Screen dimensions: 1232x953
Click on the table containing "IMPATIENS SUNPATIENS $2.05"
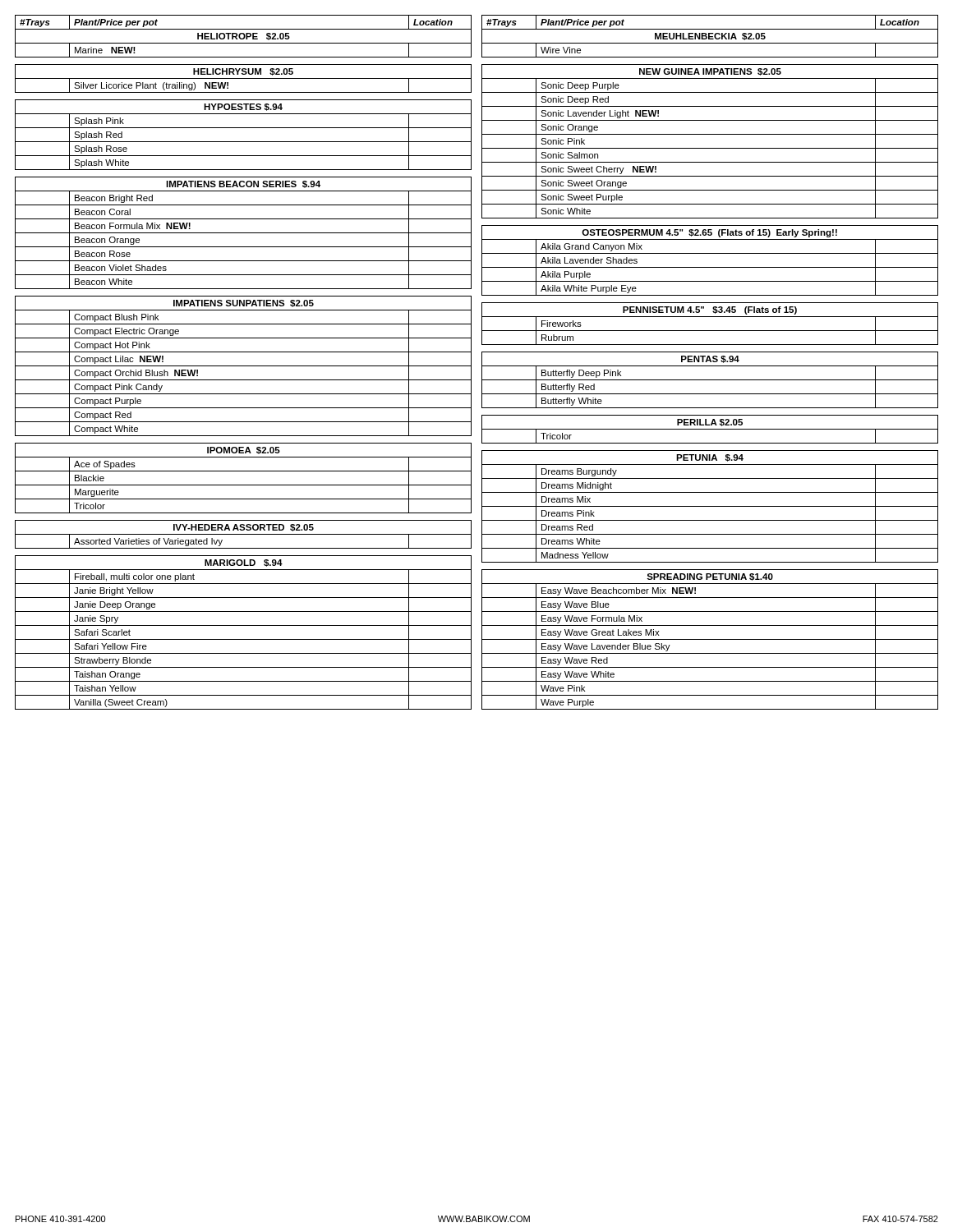(243, 366)
